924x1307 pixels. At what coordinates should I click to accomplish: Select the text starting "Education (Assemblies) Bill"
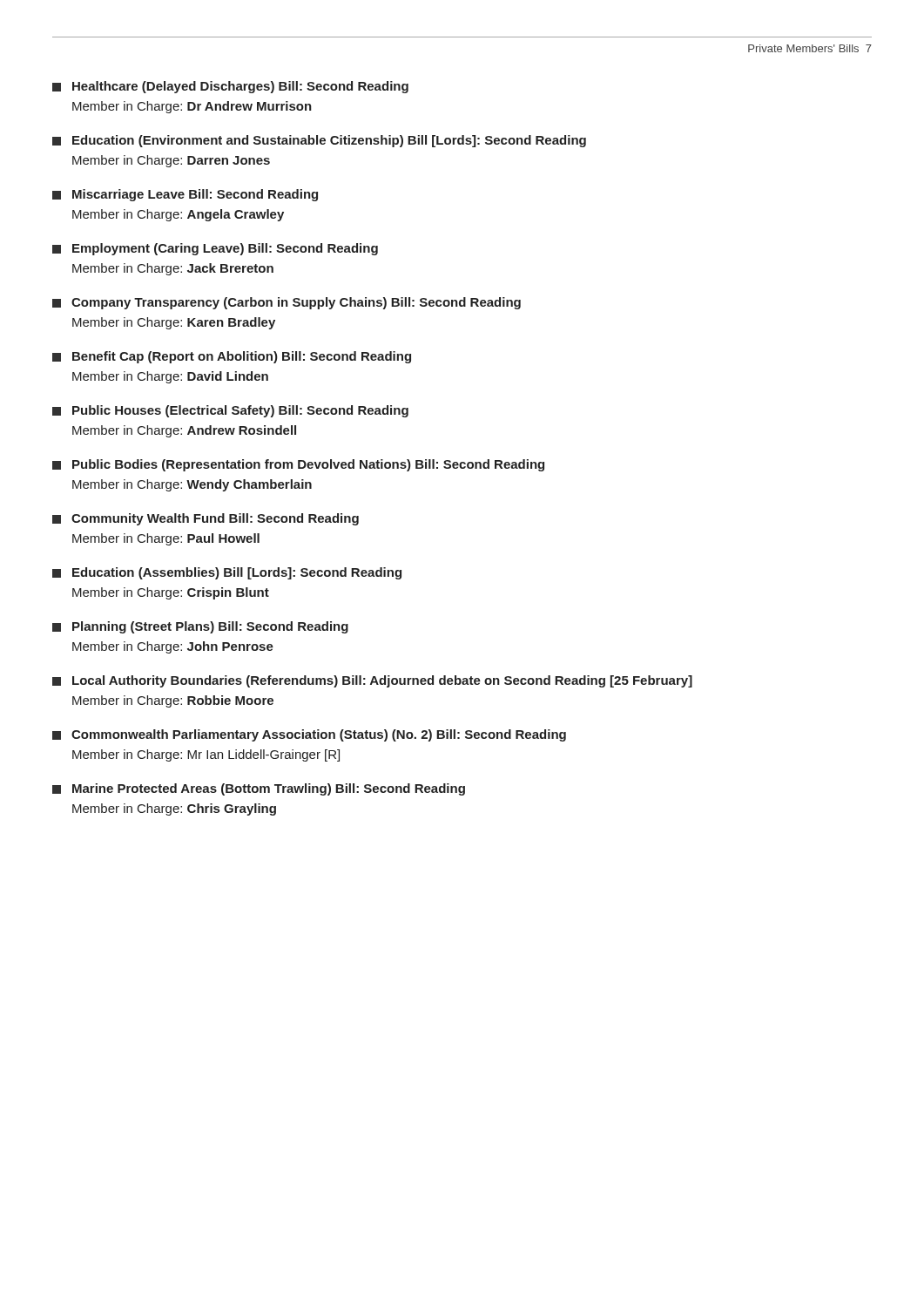click(227, 573)
